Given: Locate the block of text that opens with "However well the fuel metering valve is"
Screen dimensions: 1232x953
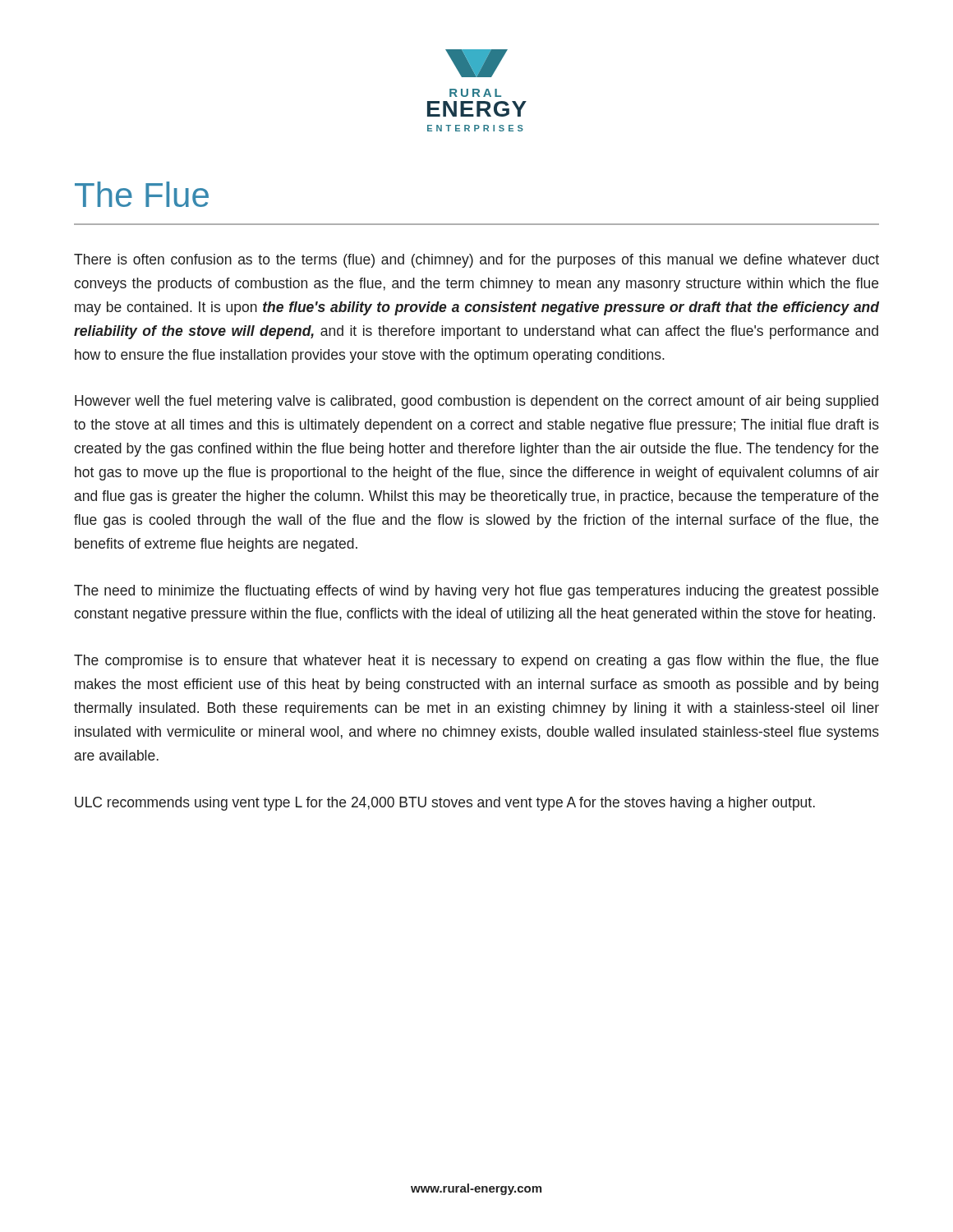Looking at the screenshot, I should pyautogui.click(x=476, y=472).
